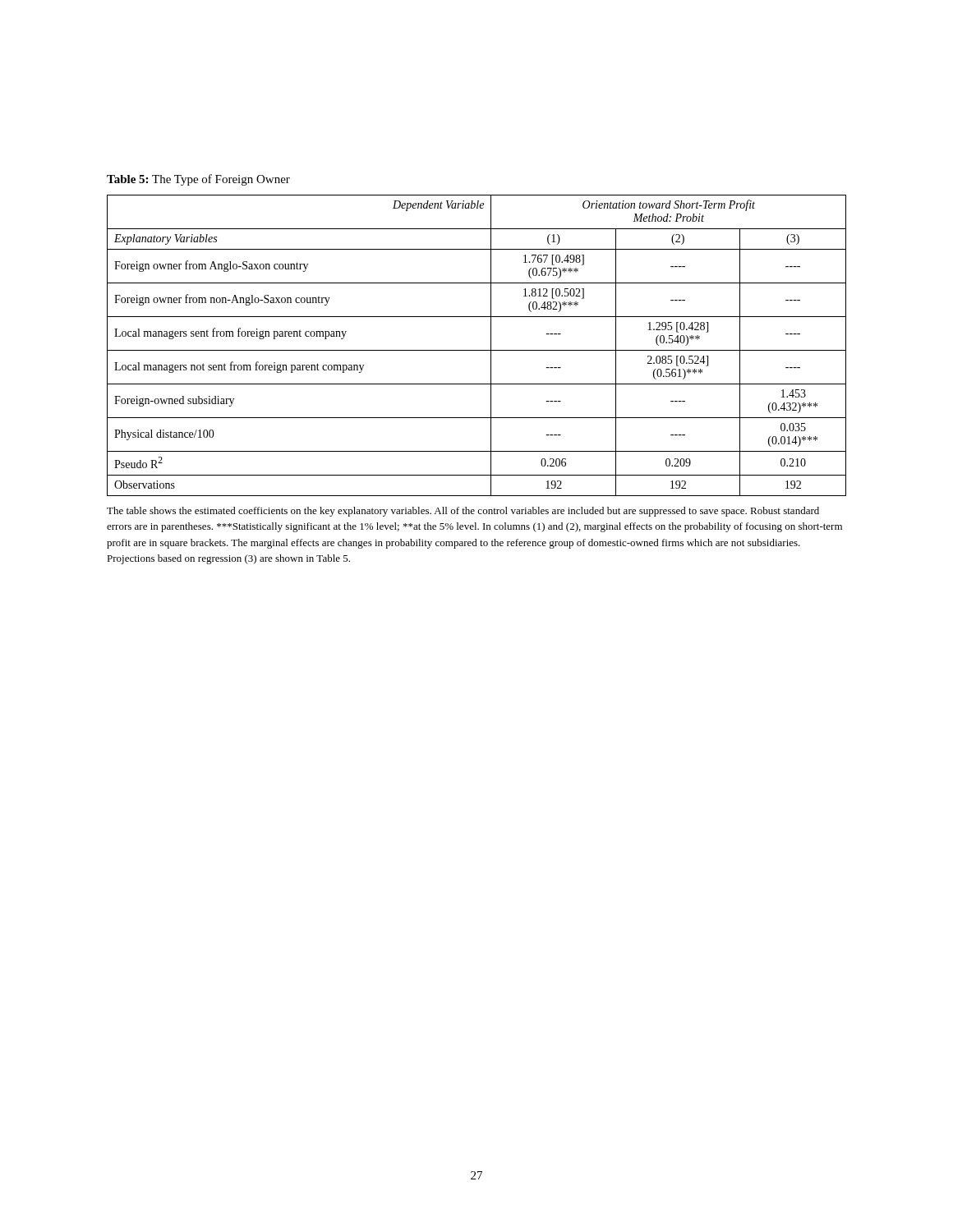Image resolution: width=953 pixels, height=1232 pixels.
Task: Find the block starting "The table shows the estimated coefficients on the"
Action: 475,534
